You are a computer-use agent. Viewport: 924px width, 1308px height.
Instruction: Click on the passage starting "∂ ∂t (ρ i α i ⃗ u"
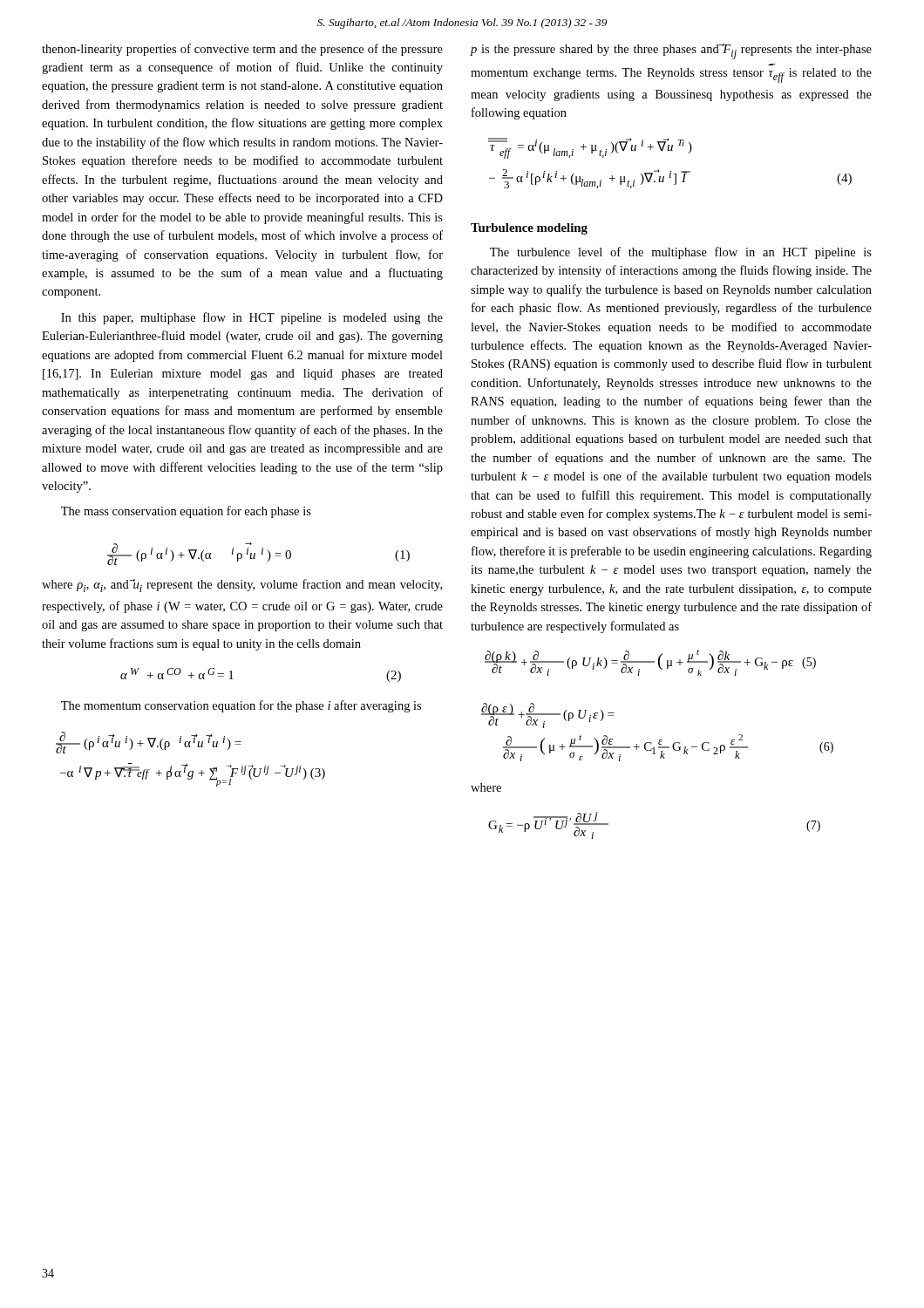point(238,758)
